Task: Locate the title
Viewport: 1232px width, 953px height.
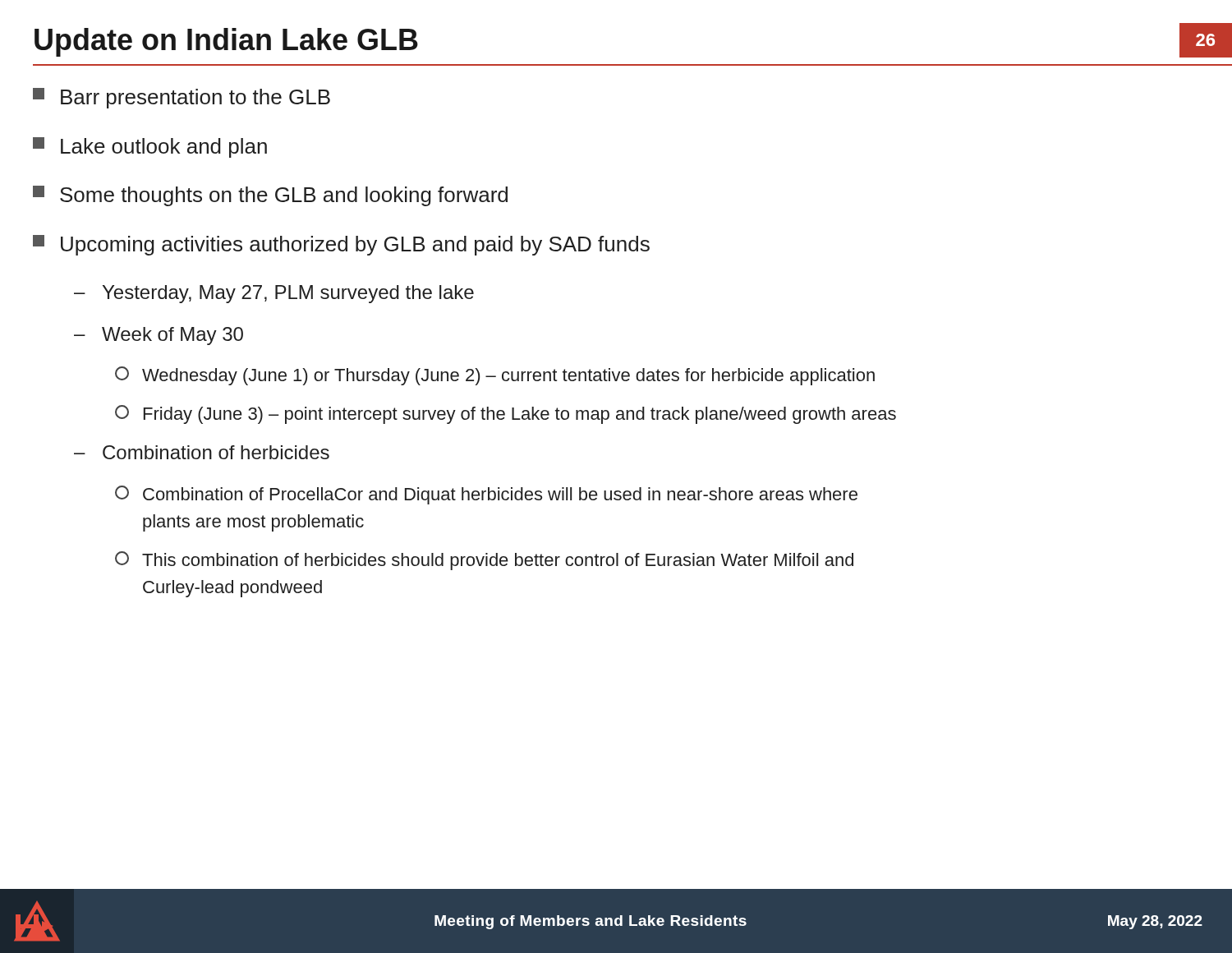Action: coord(226,40)
